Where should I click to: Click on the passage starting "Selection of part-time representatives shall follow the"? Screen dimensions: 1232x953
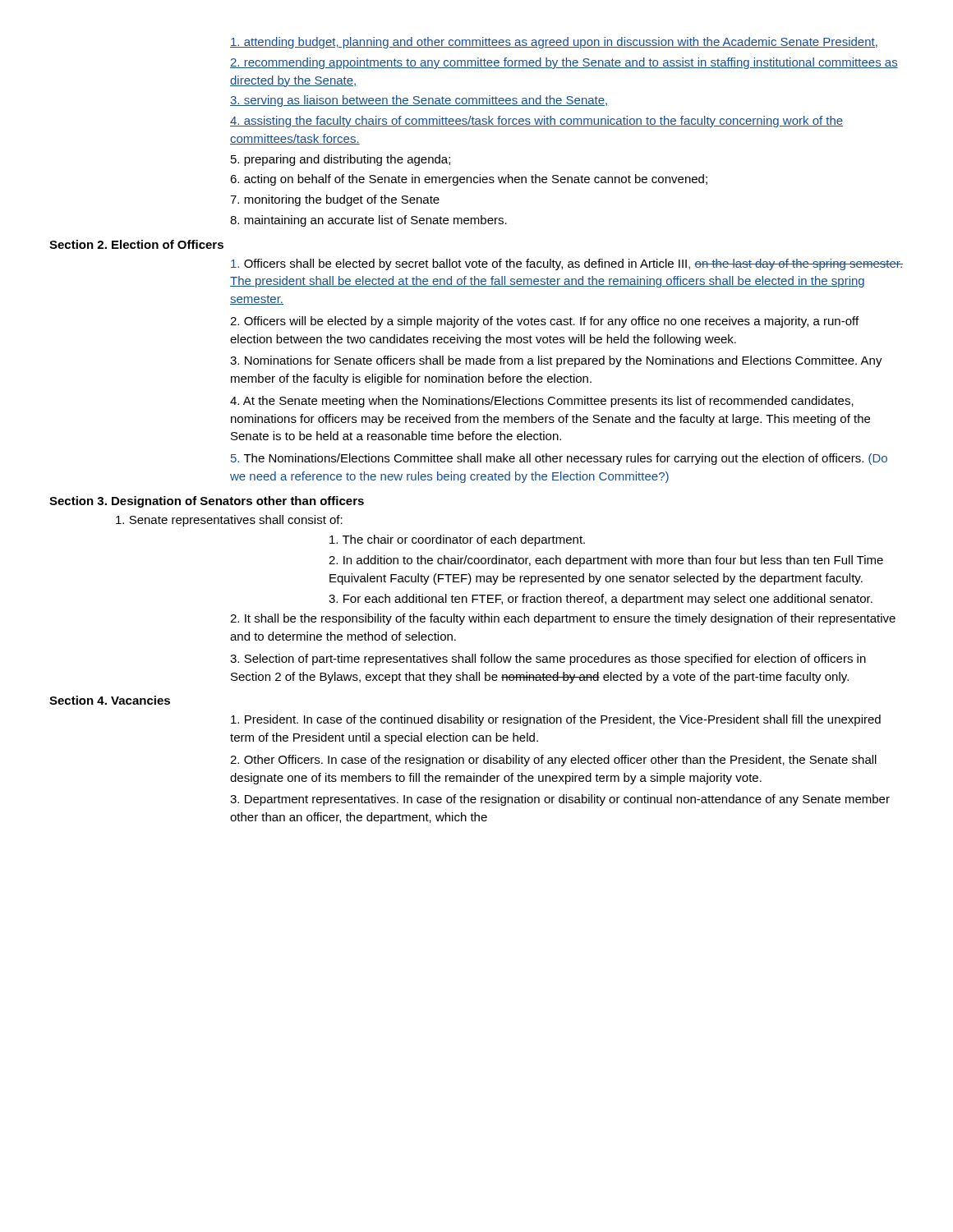(x=548, y=667)
